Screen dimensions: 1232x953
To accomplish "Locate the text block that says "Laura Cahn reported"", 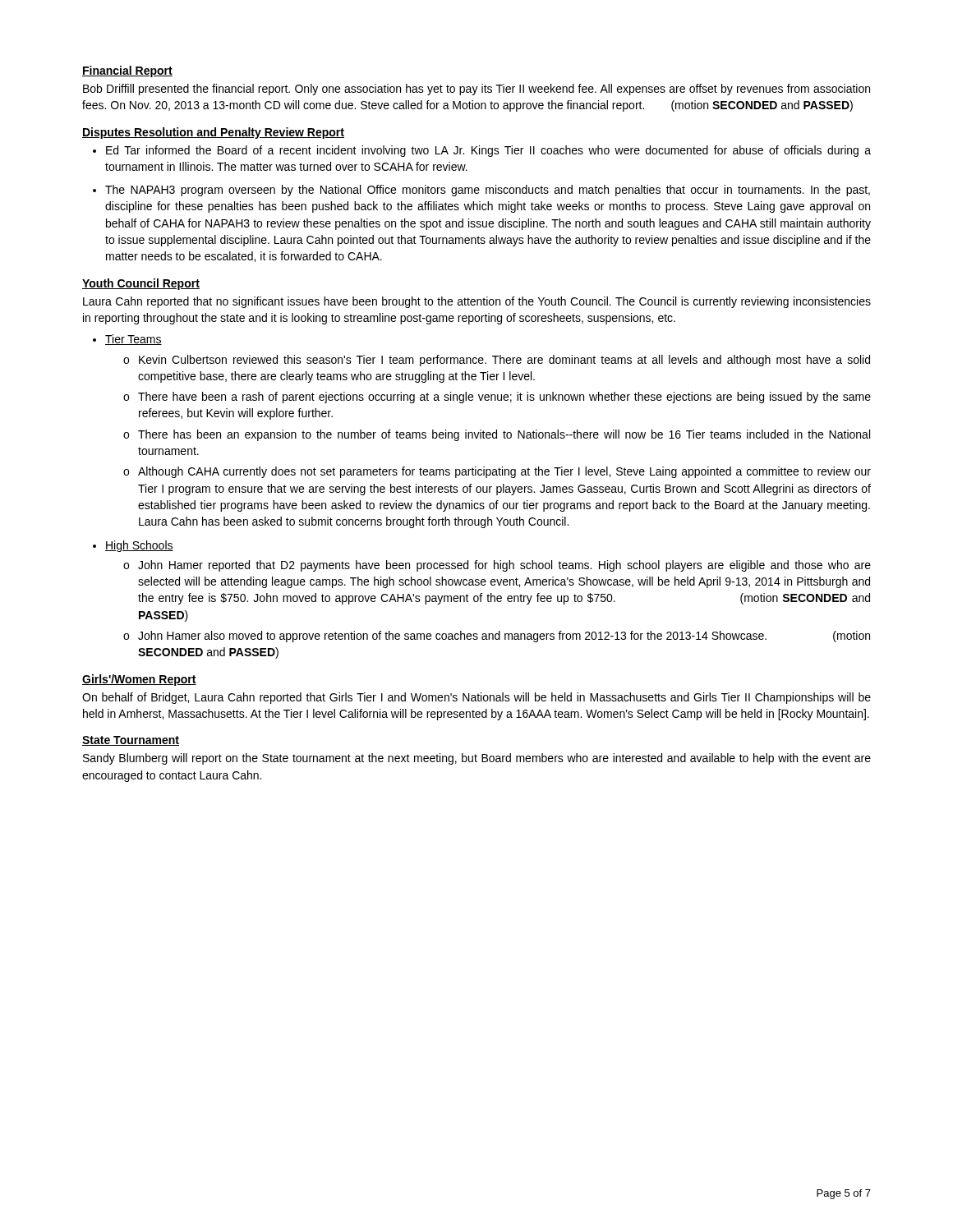I will click(476, 309).
